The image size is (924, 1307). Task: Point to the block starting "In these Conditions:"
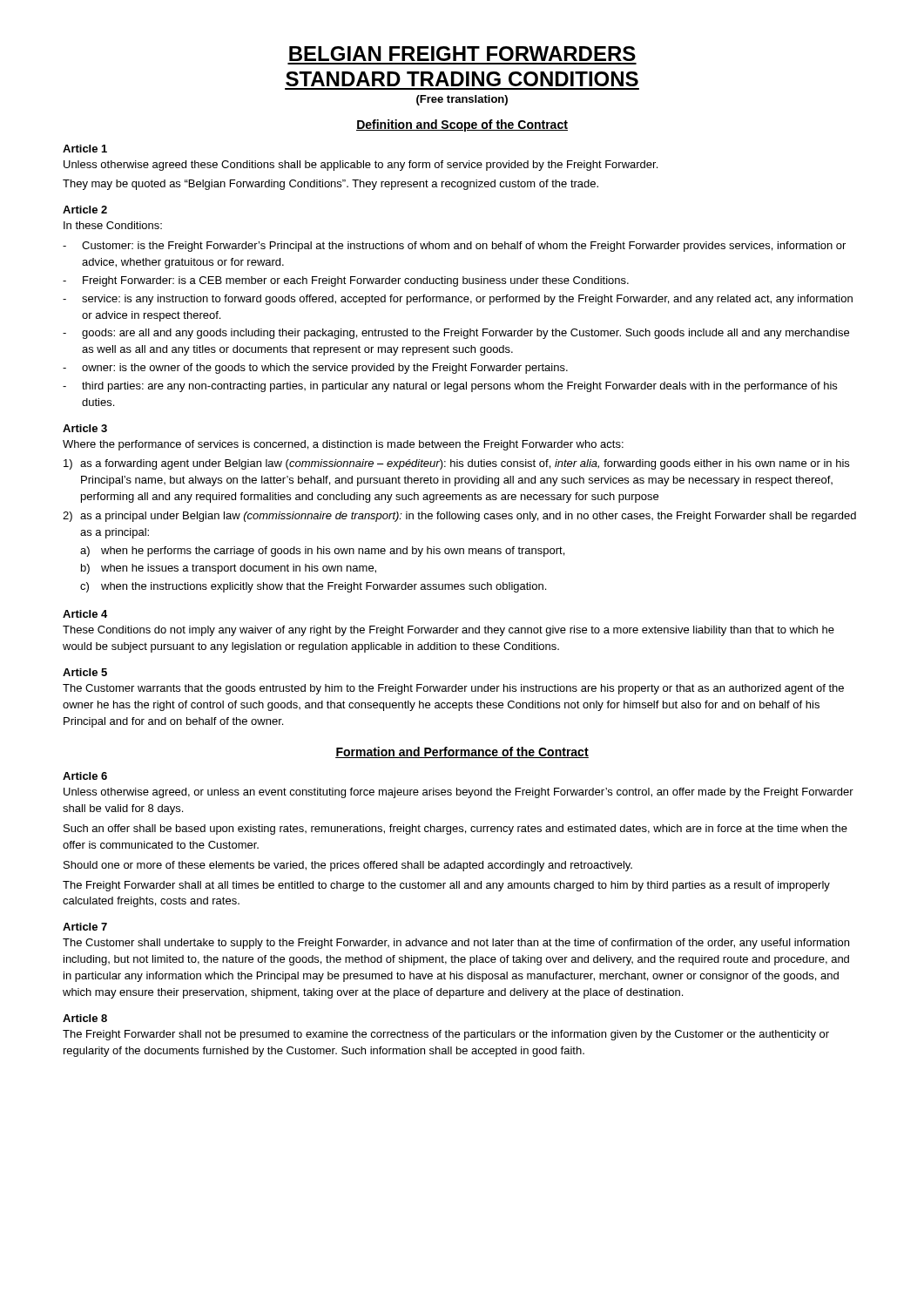pos(113,225)
